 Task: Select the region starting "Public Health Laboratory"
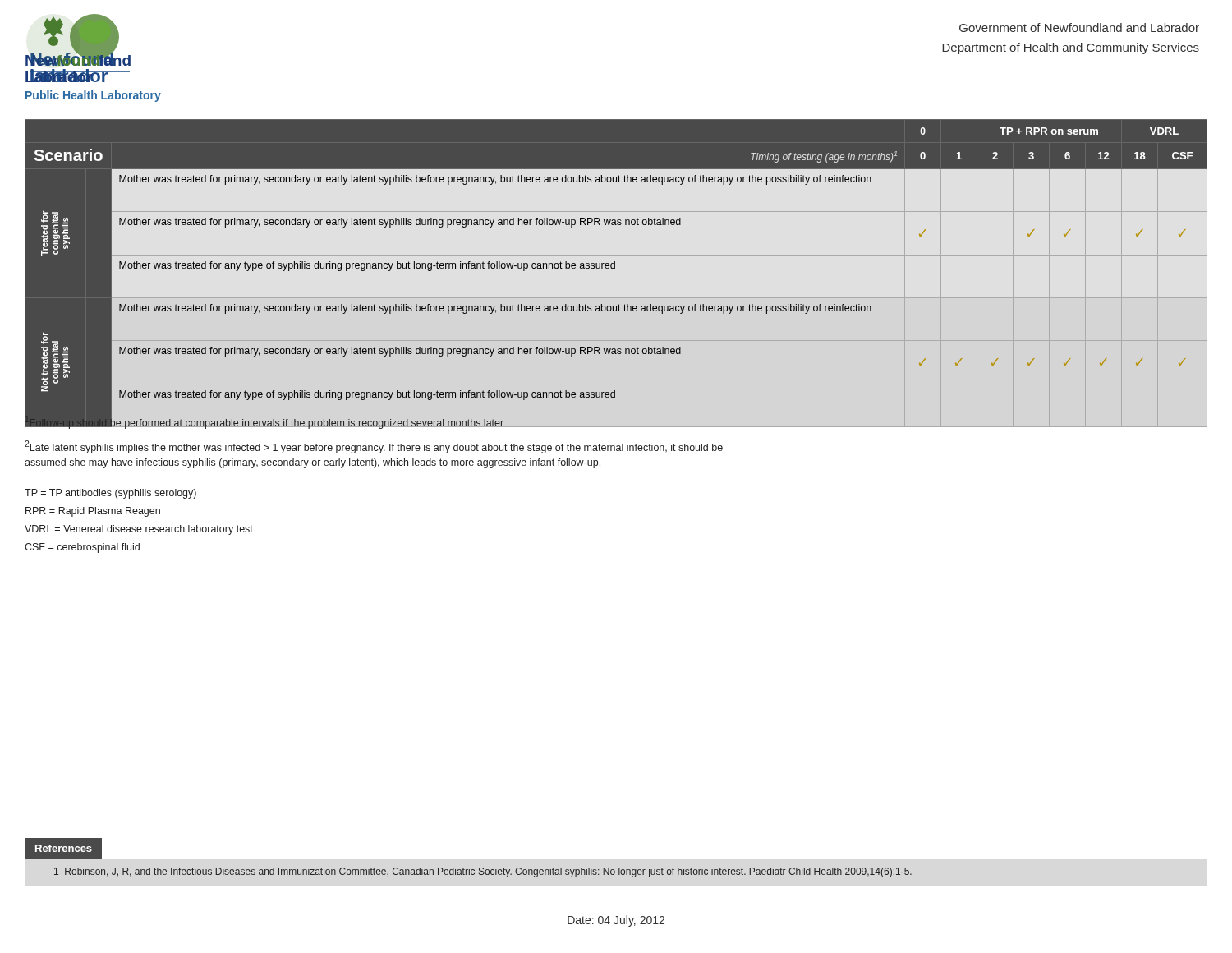click(93, 95)
